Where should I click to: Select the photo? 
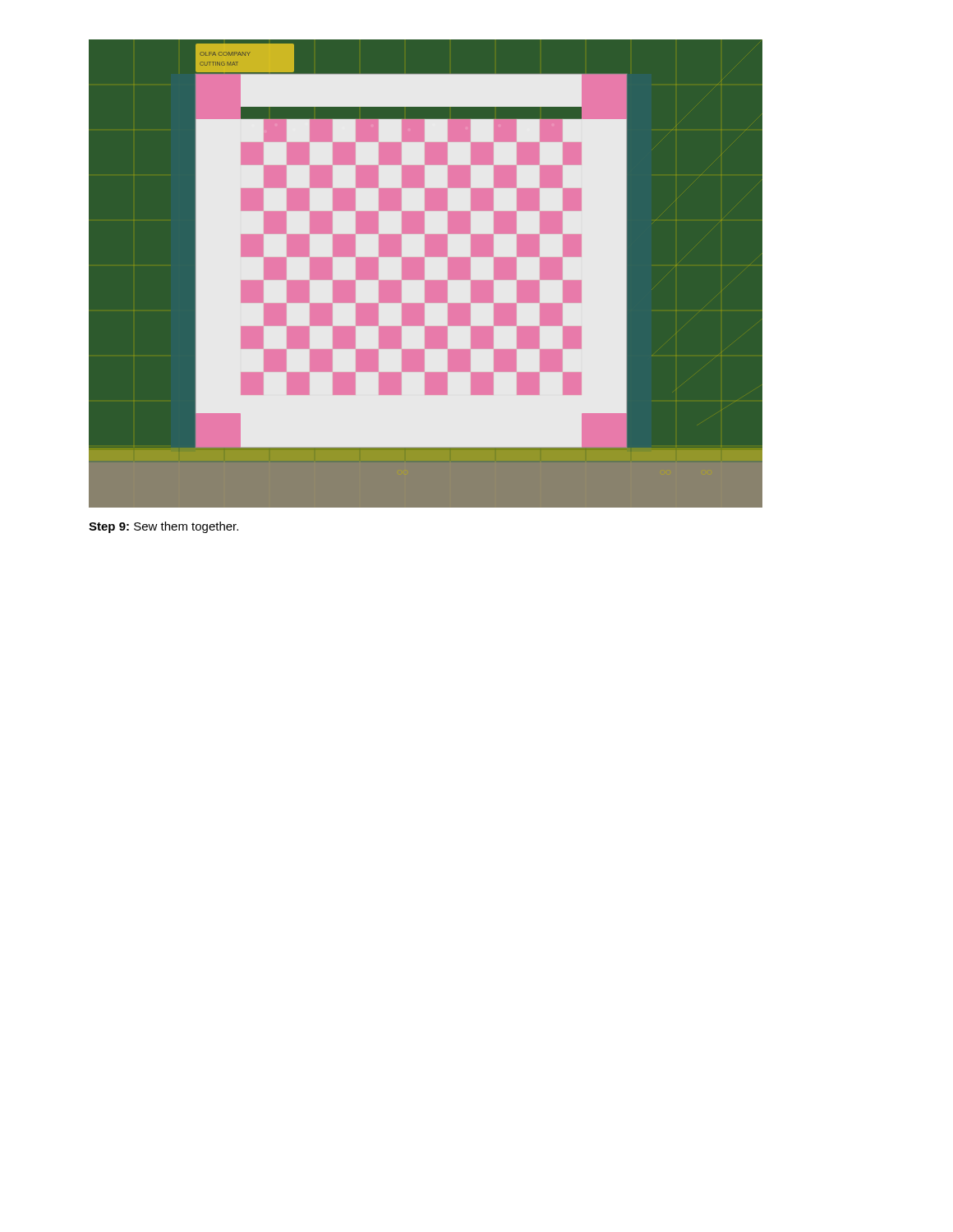426,274
